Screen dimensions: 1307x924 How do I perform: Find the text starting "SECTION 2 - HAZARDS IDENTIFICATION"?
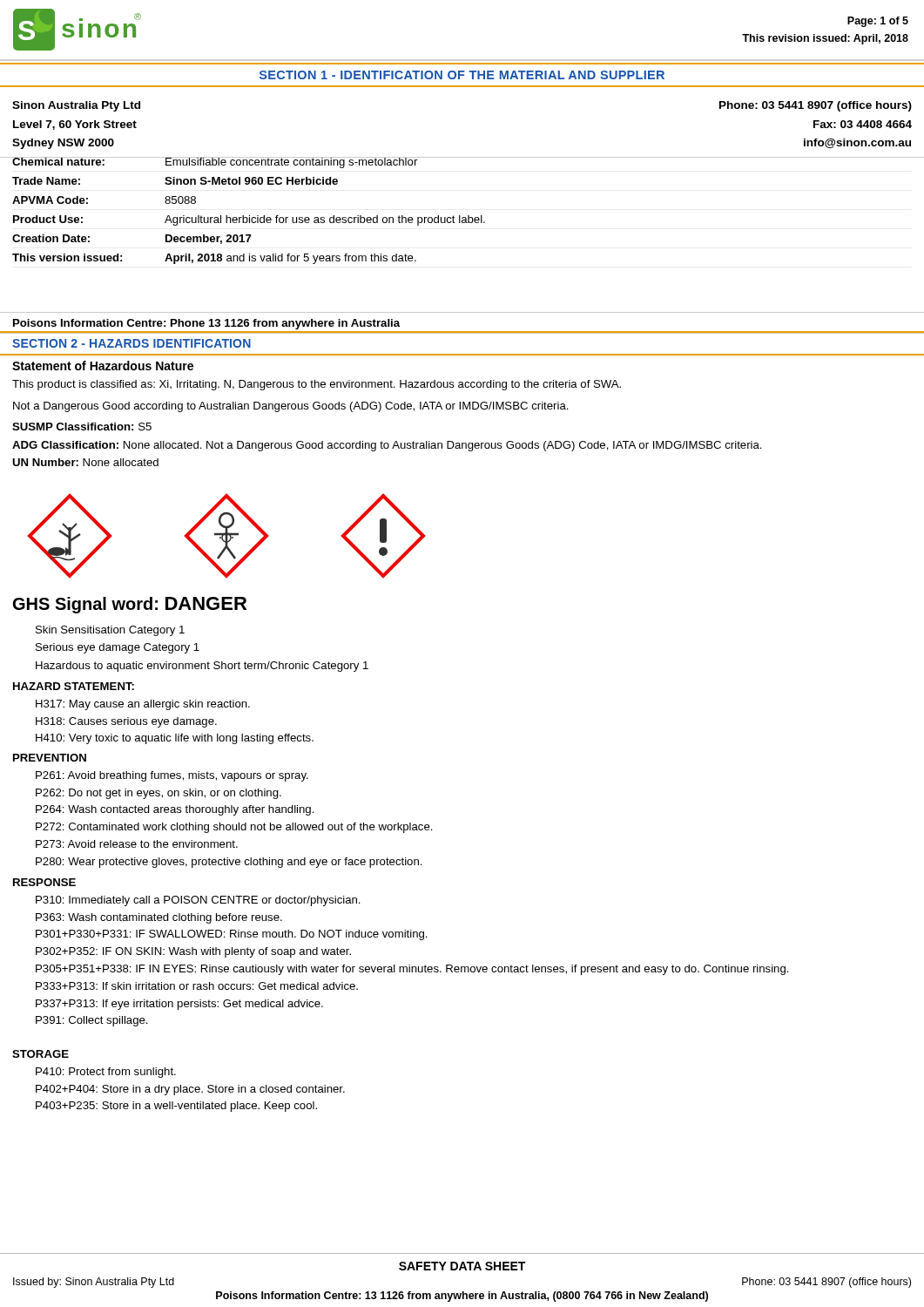(132, 343)
